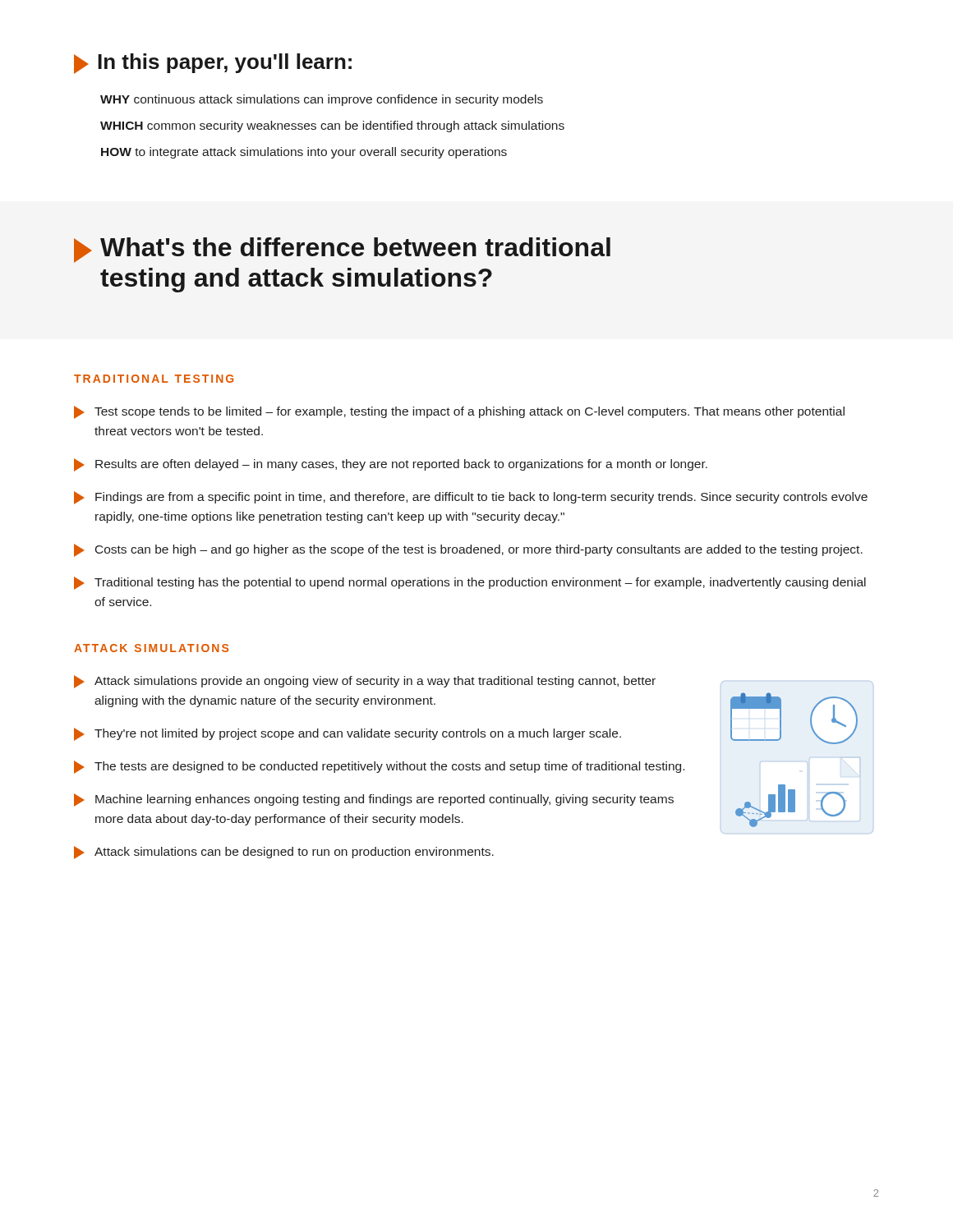Find the list item containing "Results are often delayed – in many"
Image resolution: width=953 pixels, height=1232 pixels.
click(x=391, y=464)
